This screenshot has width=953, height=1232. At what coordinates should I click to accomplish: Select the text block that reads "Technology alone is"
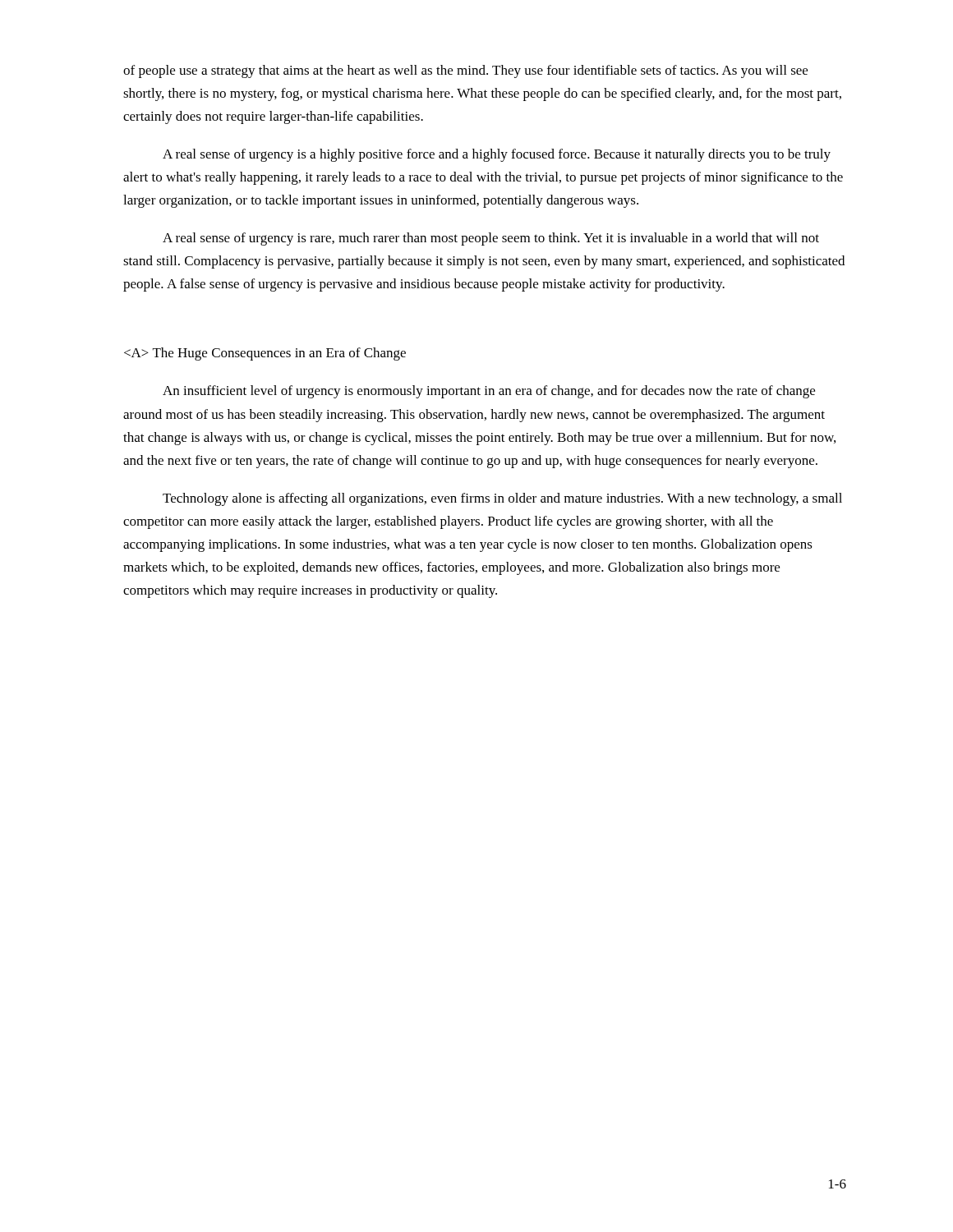coord(485,544)
